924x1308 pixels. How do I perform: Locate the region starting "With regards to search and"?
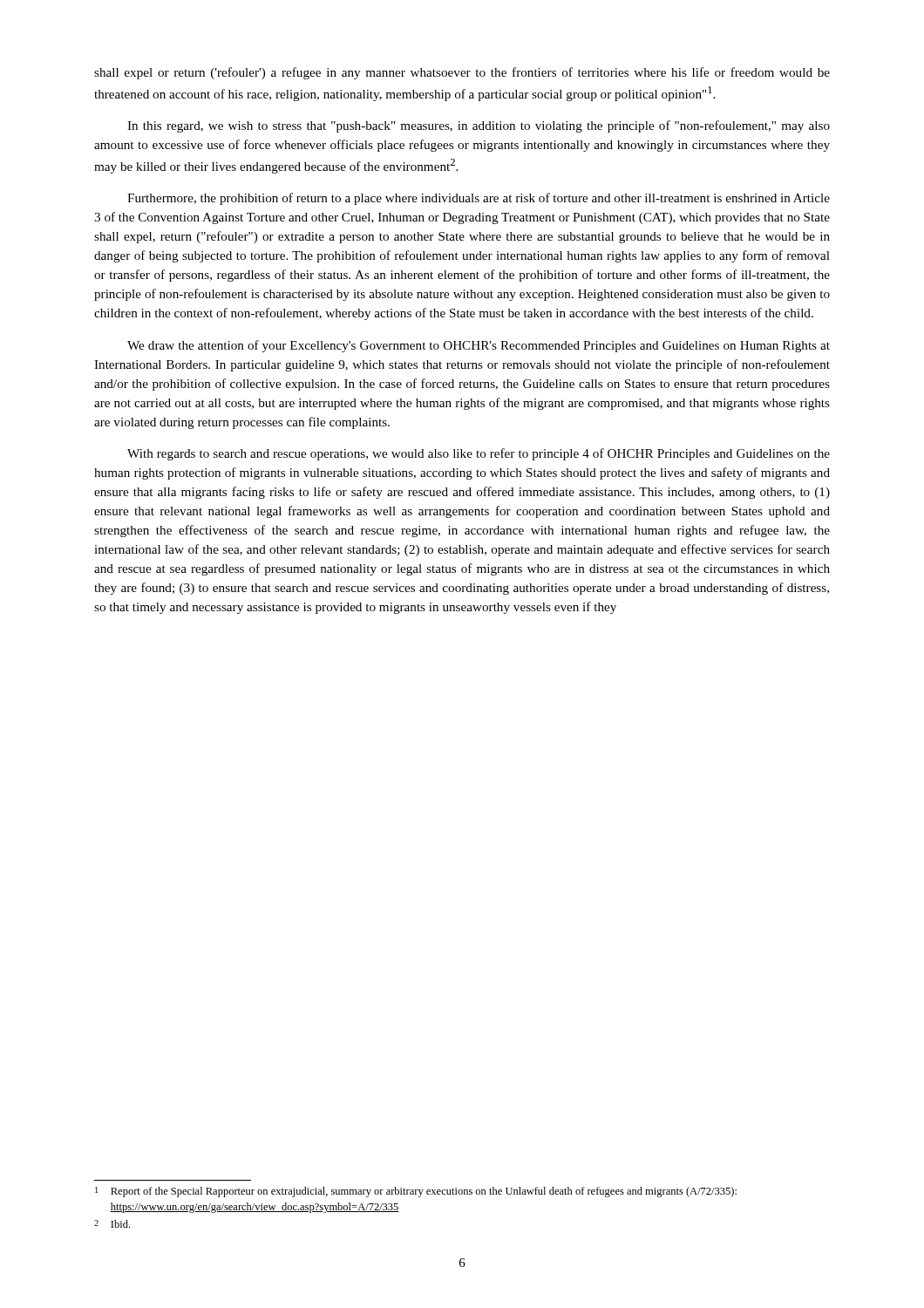[x=462, y=530]
